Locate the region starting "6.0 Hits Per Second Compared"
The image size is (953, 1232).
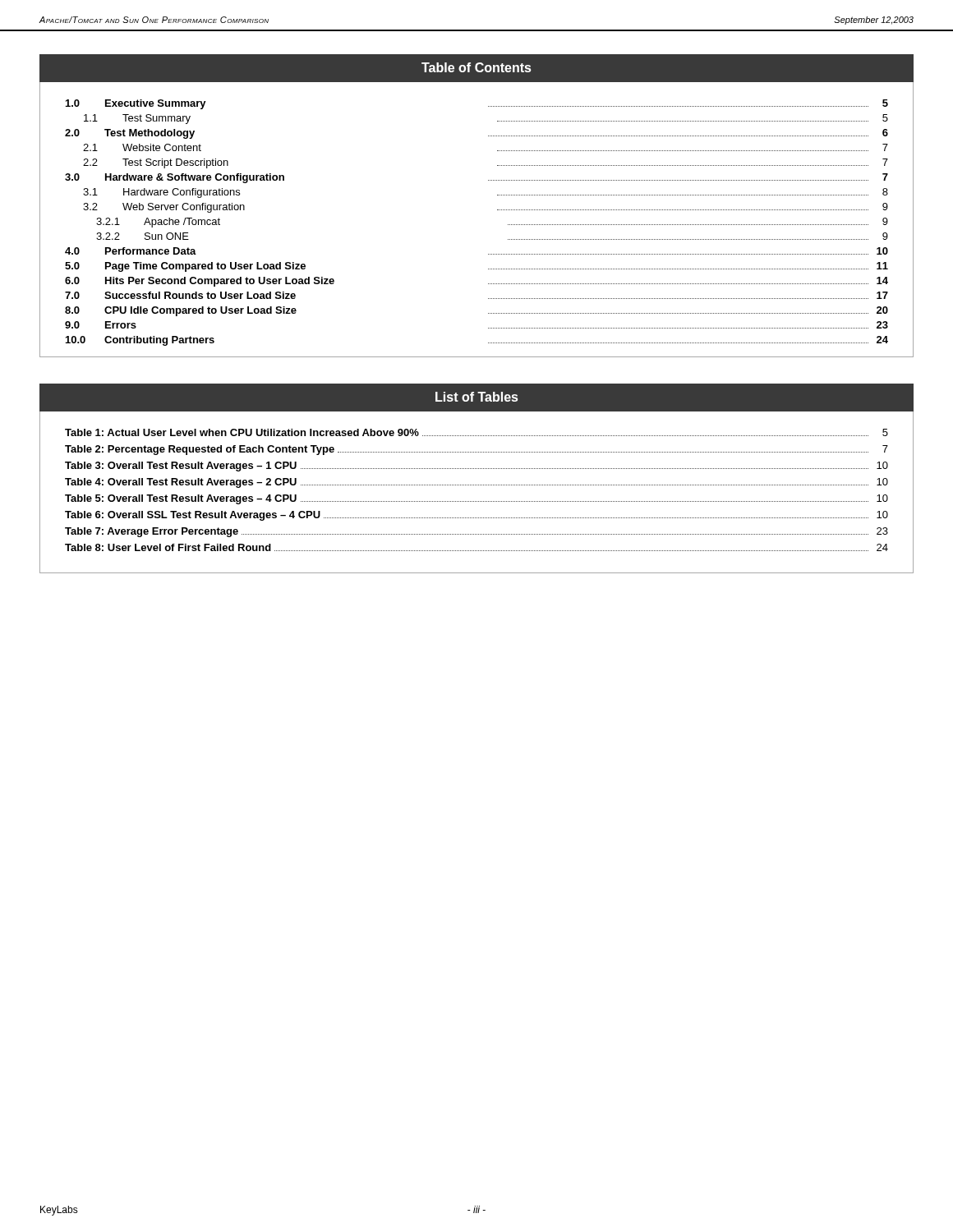221,281
